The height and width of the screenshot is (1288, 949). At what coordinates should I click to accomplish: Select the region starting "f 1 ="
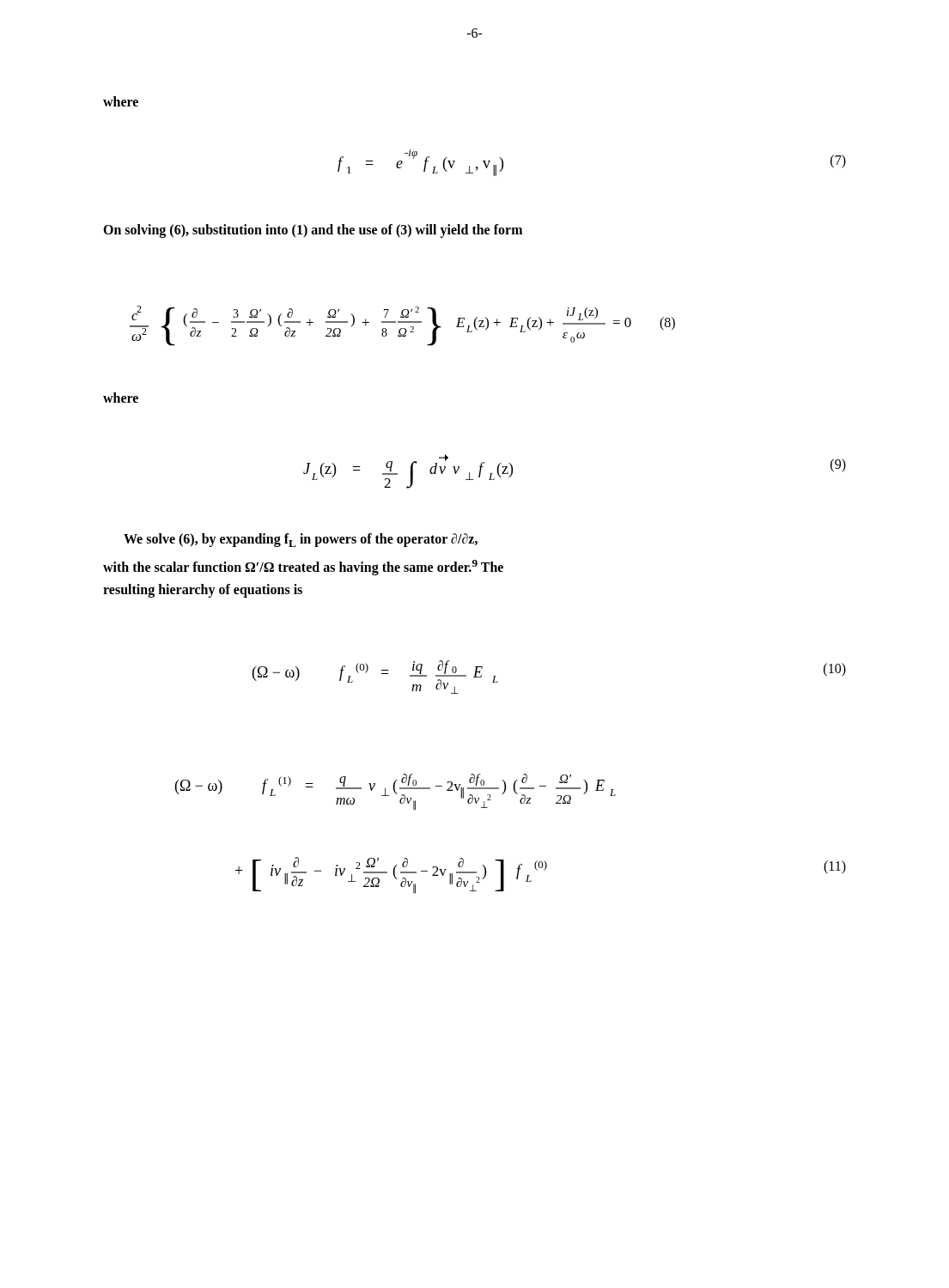[426, 163]
